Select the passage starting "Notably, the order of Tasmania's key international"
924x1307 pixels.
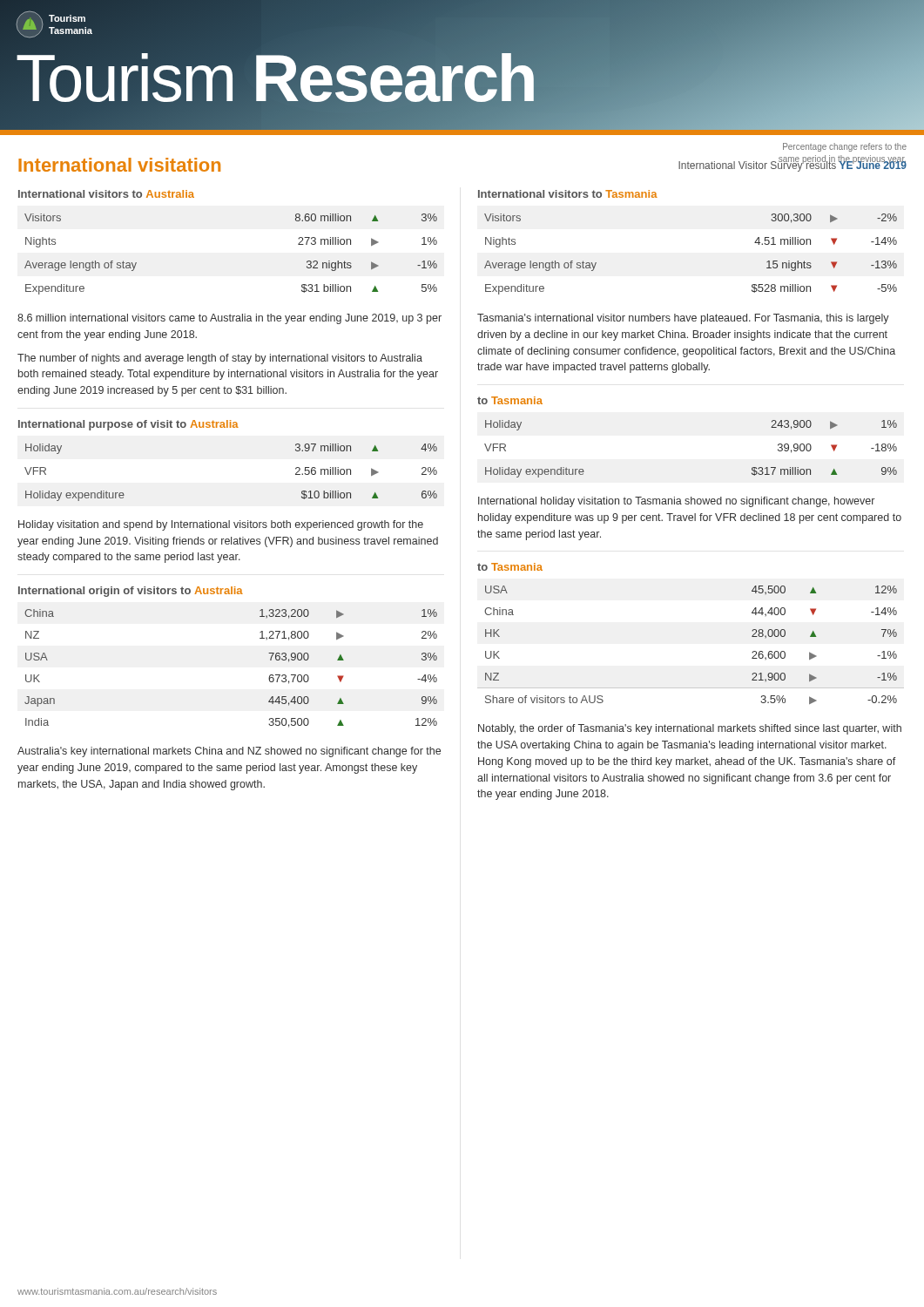pyautogui.click(x=690, y=761)
